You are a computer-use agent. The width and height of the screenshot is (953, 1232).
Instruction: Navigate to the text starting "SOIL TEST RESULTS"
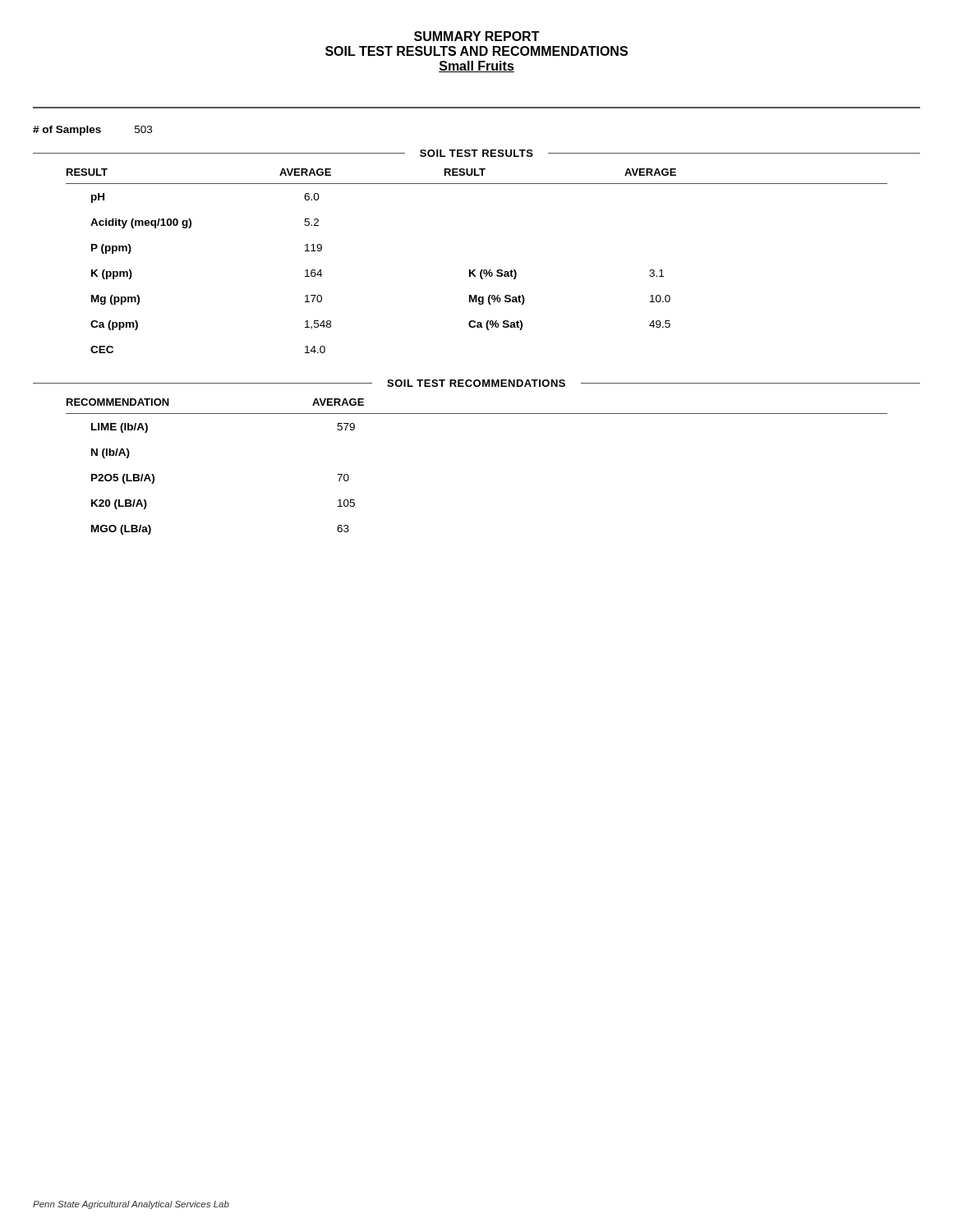(476, 153)
